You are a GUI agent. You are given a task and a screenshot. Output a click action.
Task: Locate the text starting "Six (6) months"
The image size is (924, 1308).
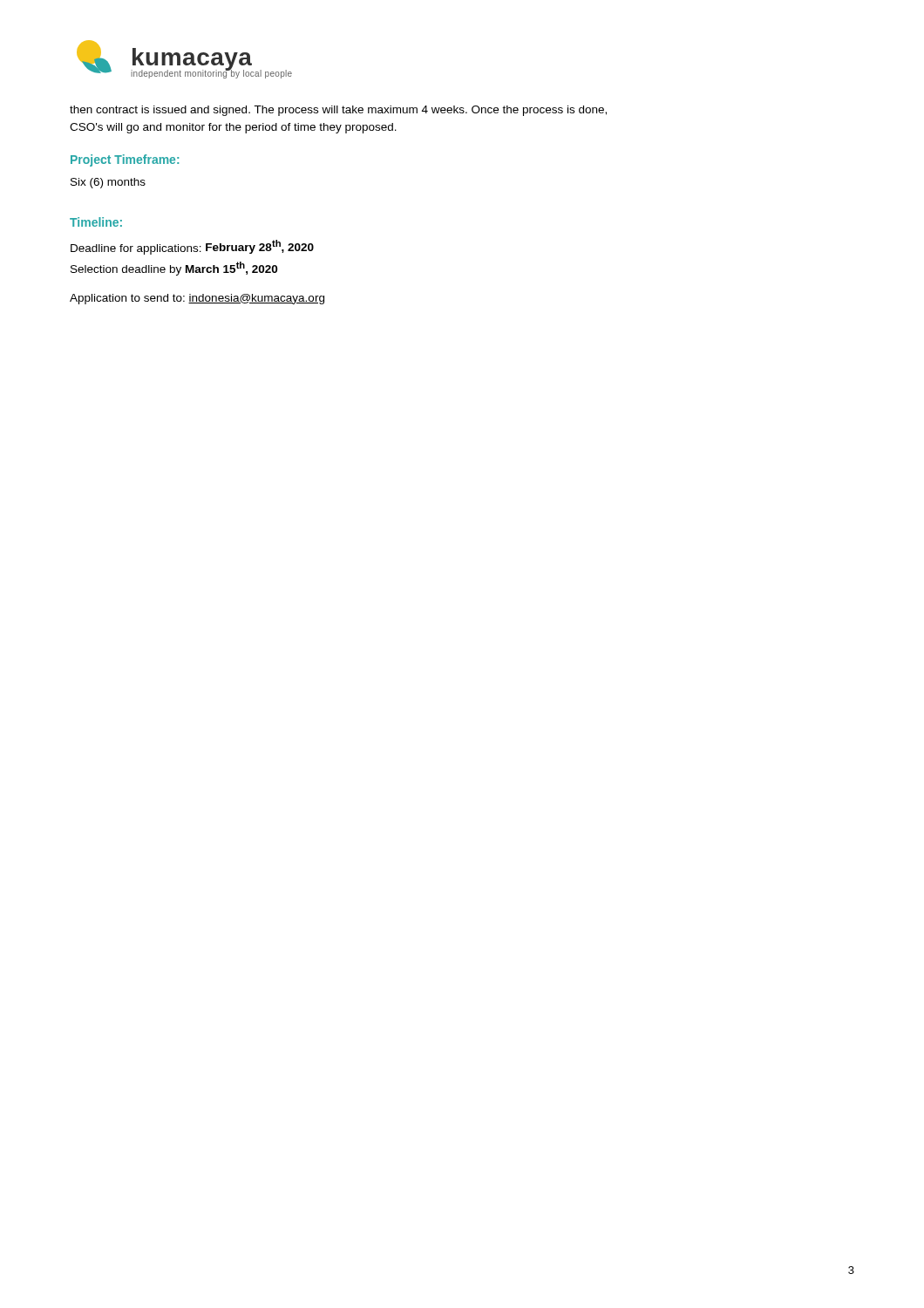(108, 181)
